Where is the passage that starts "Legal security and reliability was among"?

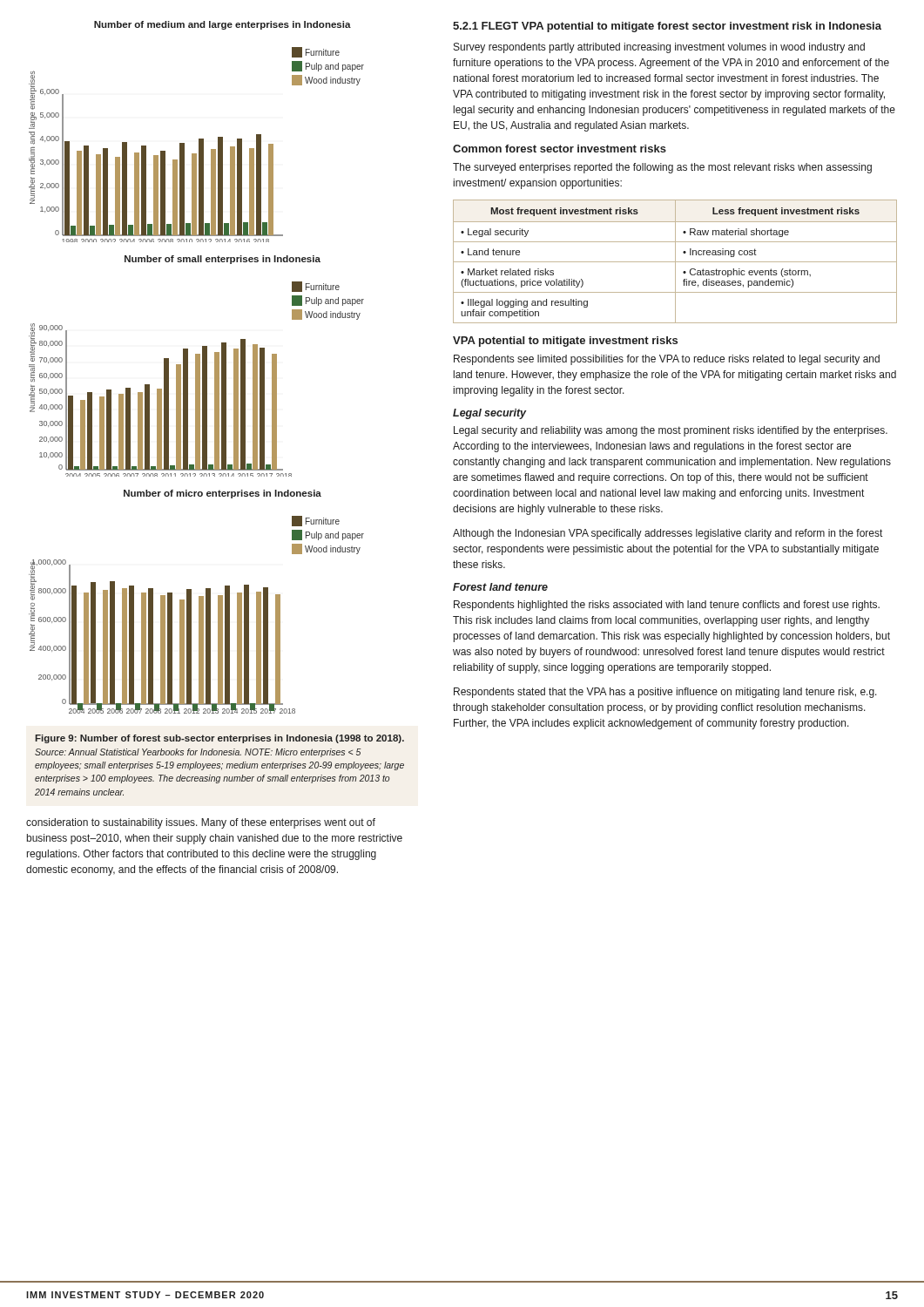click(672, 470)
